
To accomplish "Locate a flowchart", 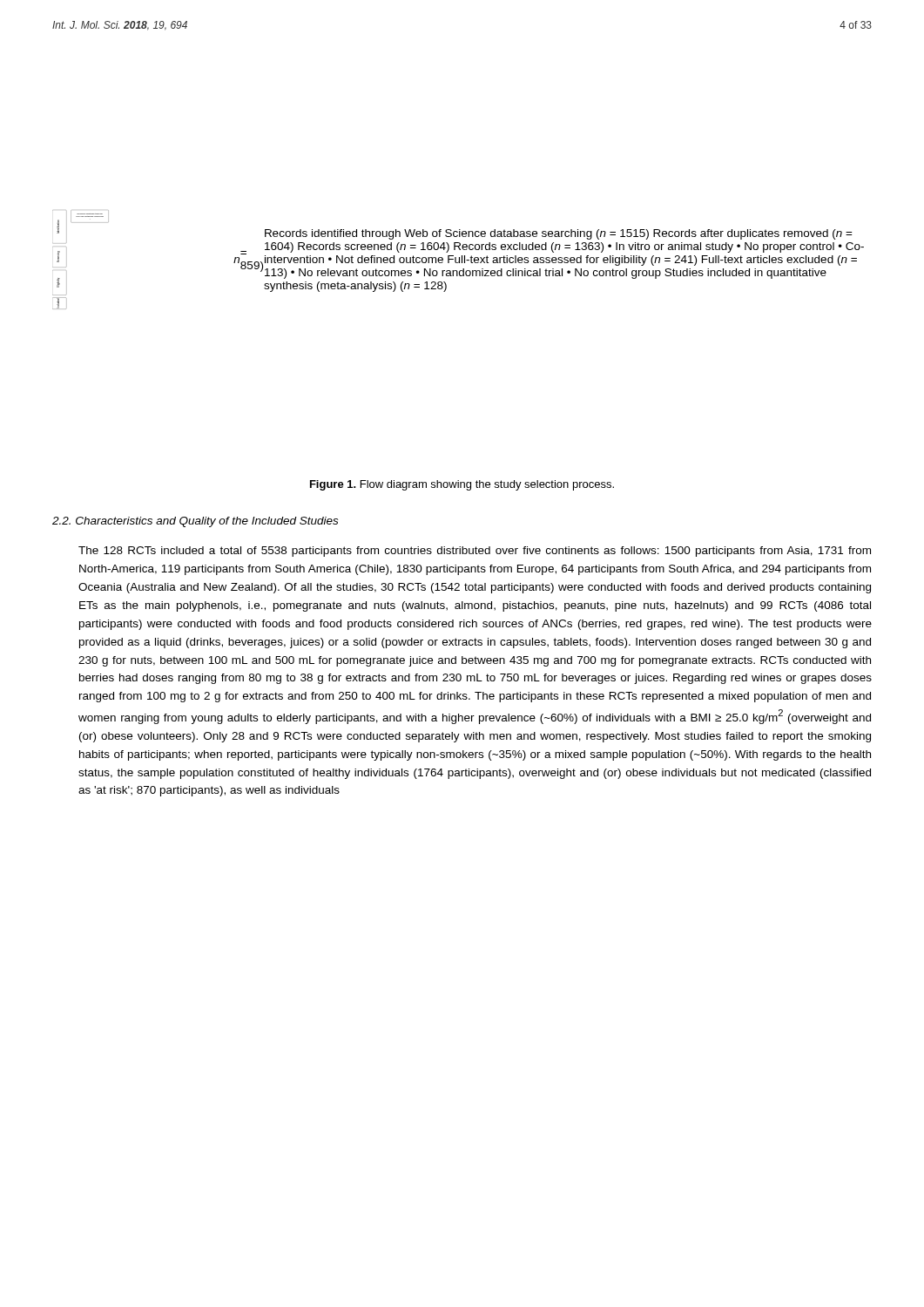I will coord(462,259).
